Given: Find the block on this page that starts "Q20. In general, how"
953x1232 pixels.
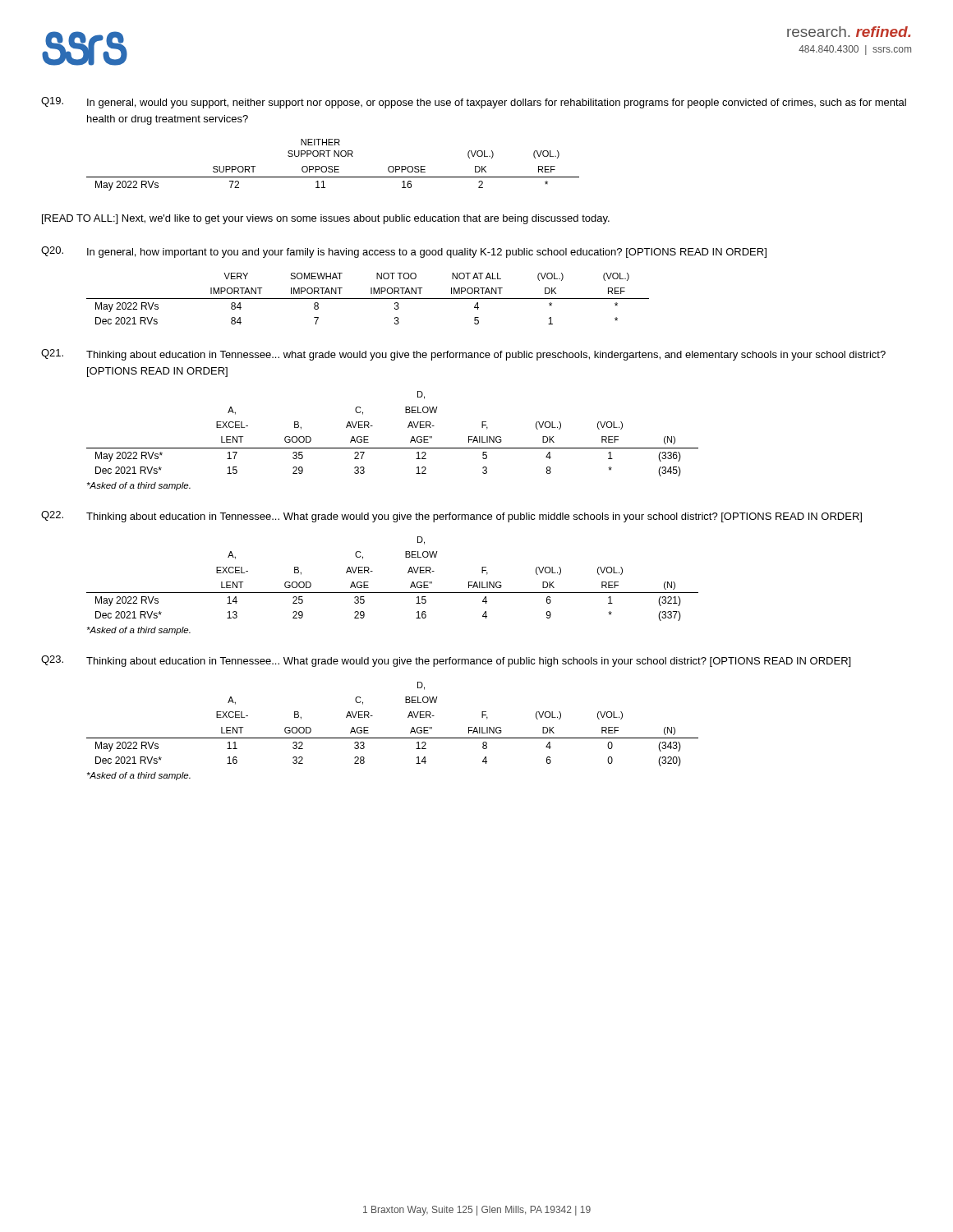Looking at the screenshot, I should [404, 252].
